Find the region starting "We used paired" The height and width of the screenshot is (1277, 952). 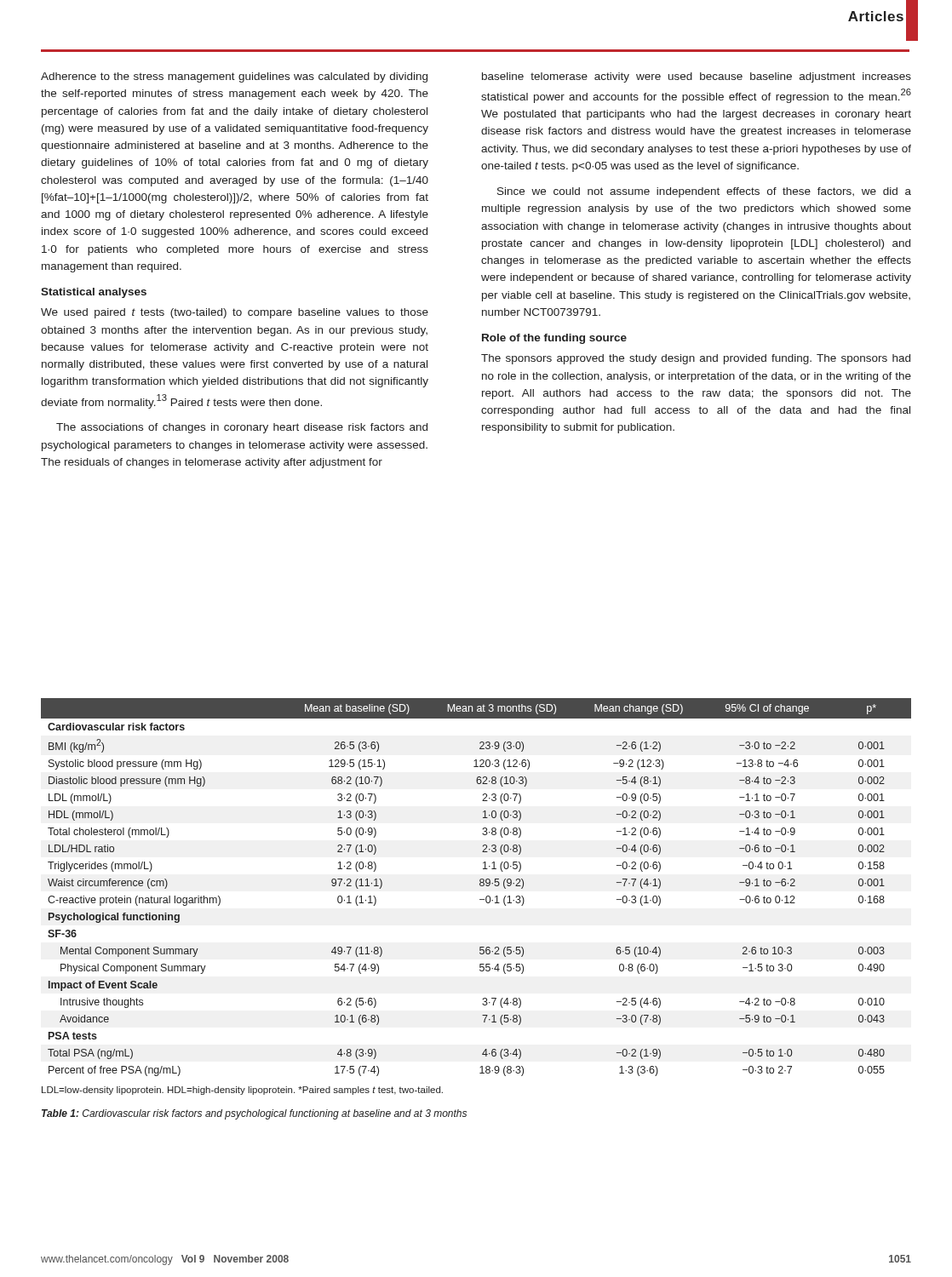(x=235, y=388)
